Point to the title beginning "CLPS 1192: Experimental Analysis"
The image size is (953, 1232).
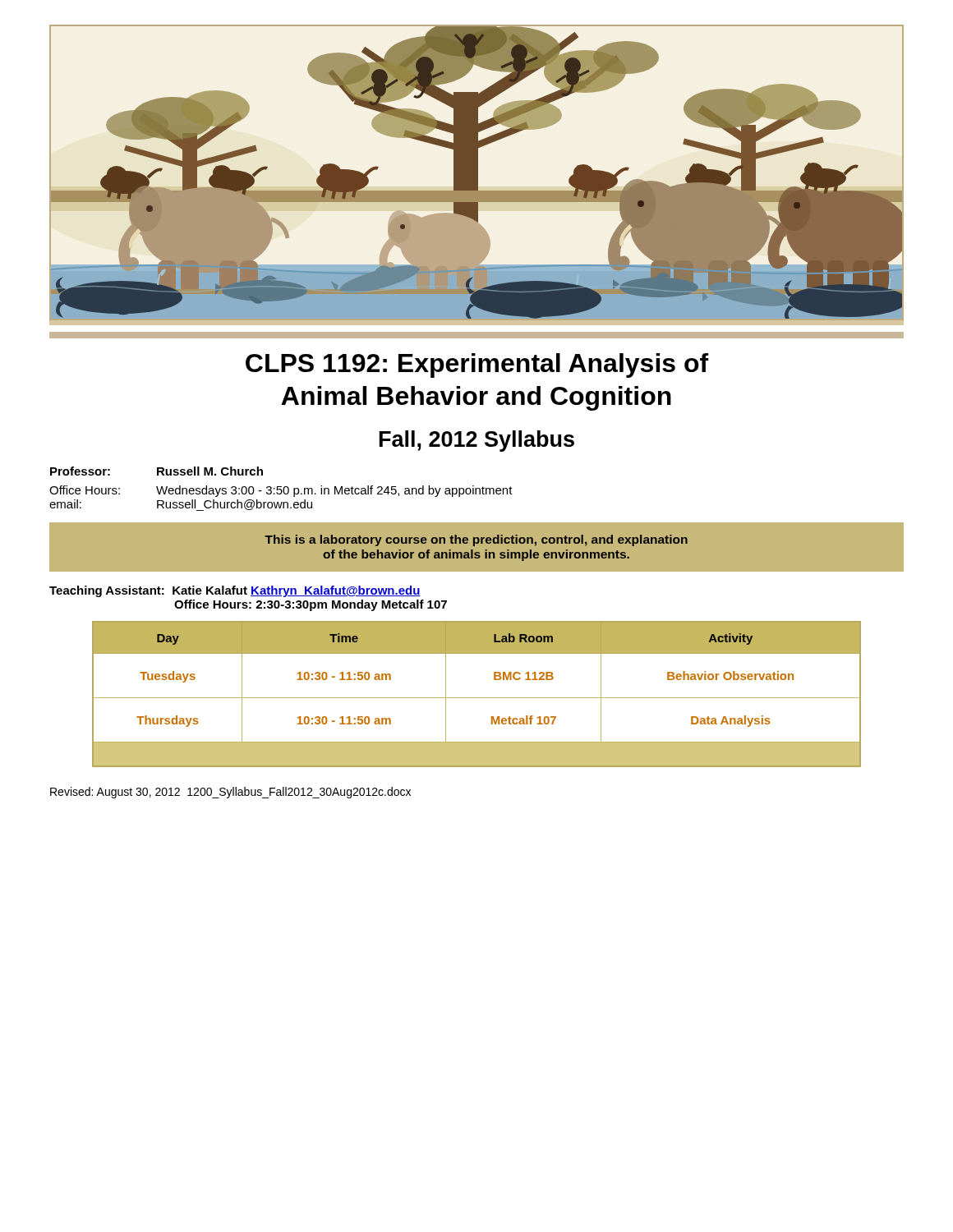pos(476,379)
